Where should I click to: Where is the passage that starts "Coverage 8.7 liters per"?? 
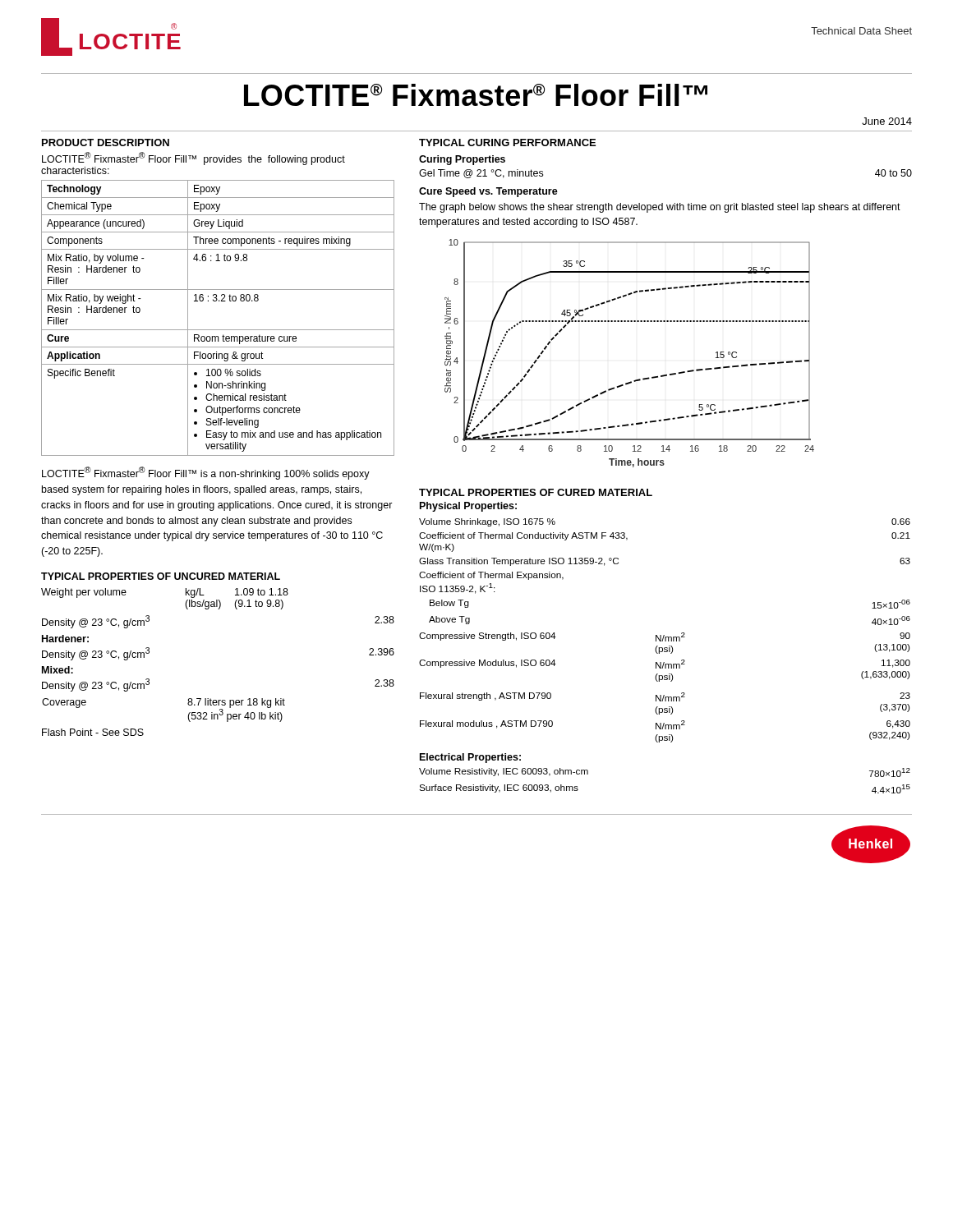point(218,710)
